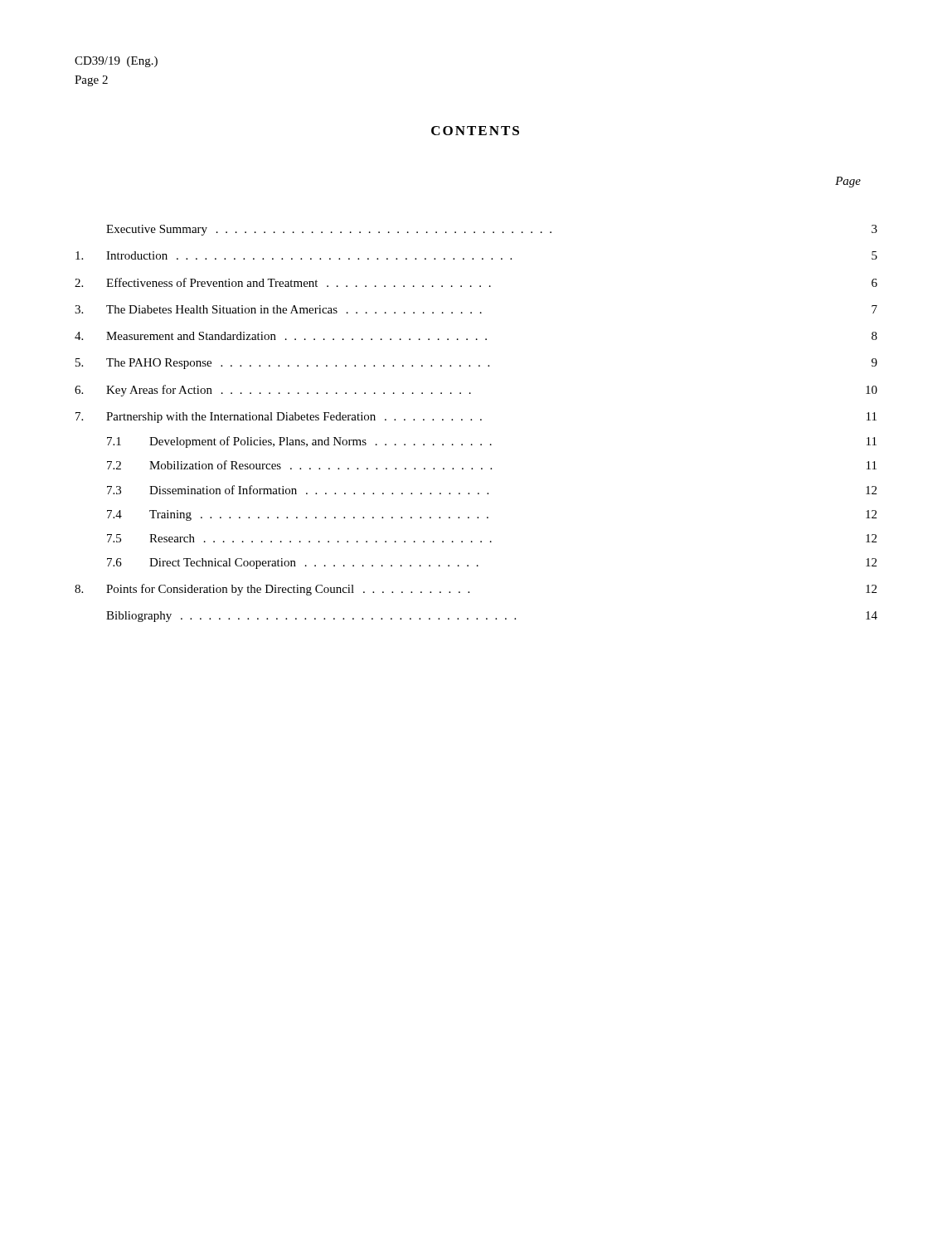Screen dimensions: 1244x952
Task: Click on the list item with the text "3. The Diabetes Health"
Action: (476, 309)
